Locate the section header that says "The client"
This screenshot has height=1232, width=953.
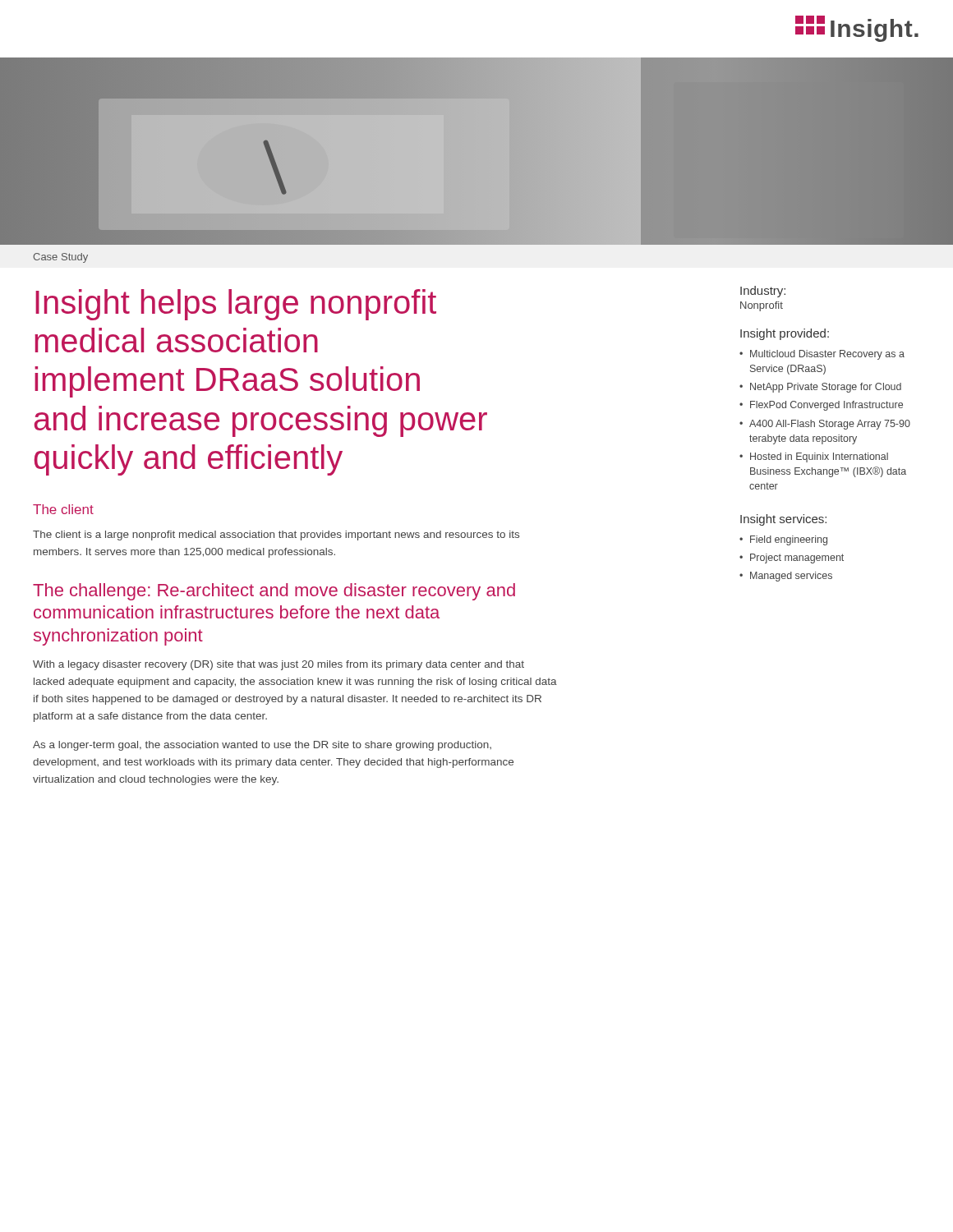tap(63, 509)
